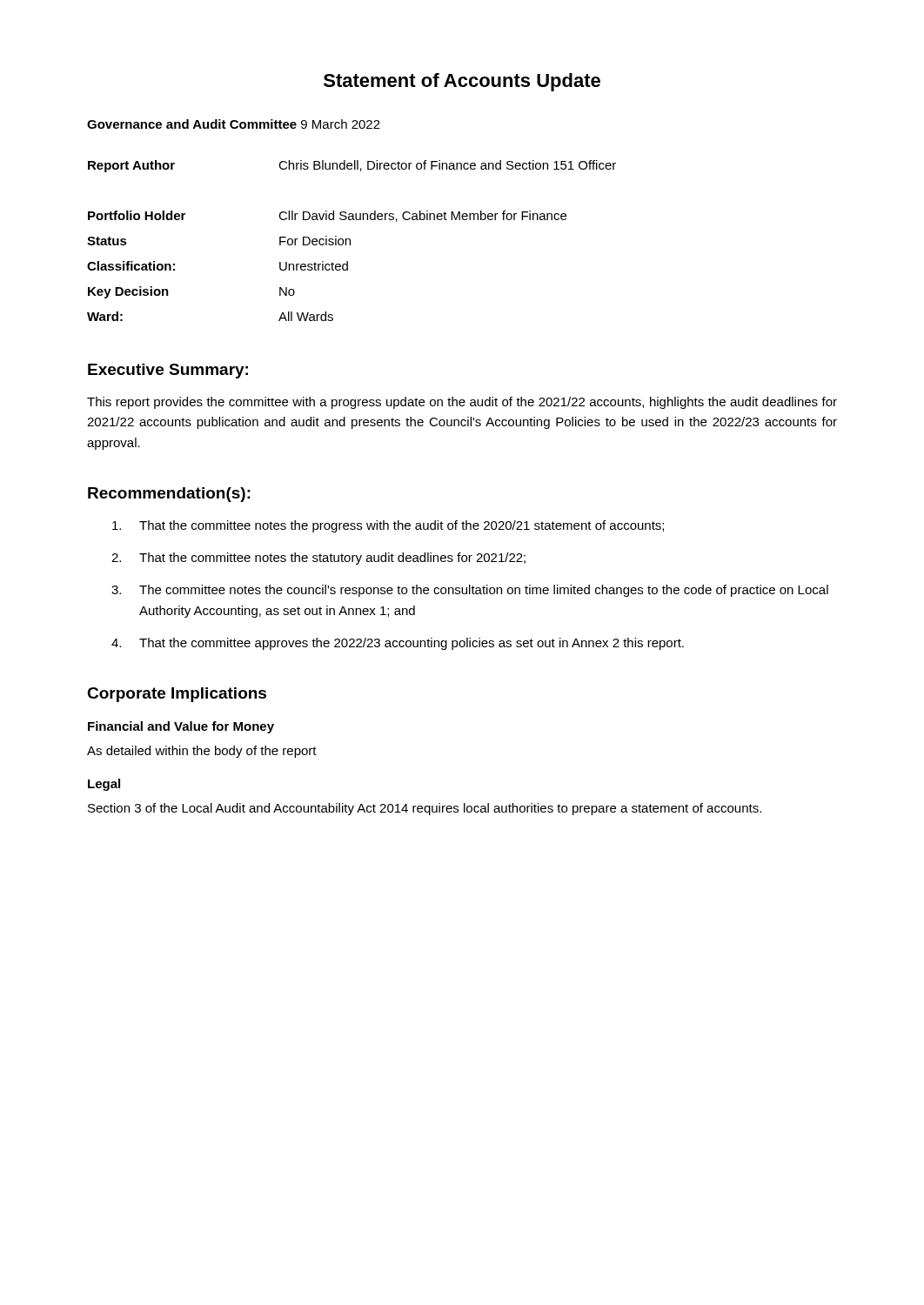The image size is (924, 1305).
Task: Point to the passage starting "That the committee notes"
Action: tap(462, 525)
